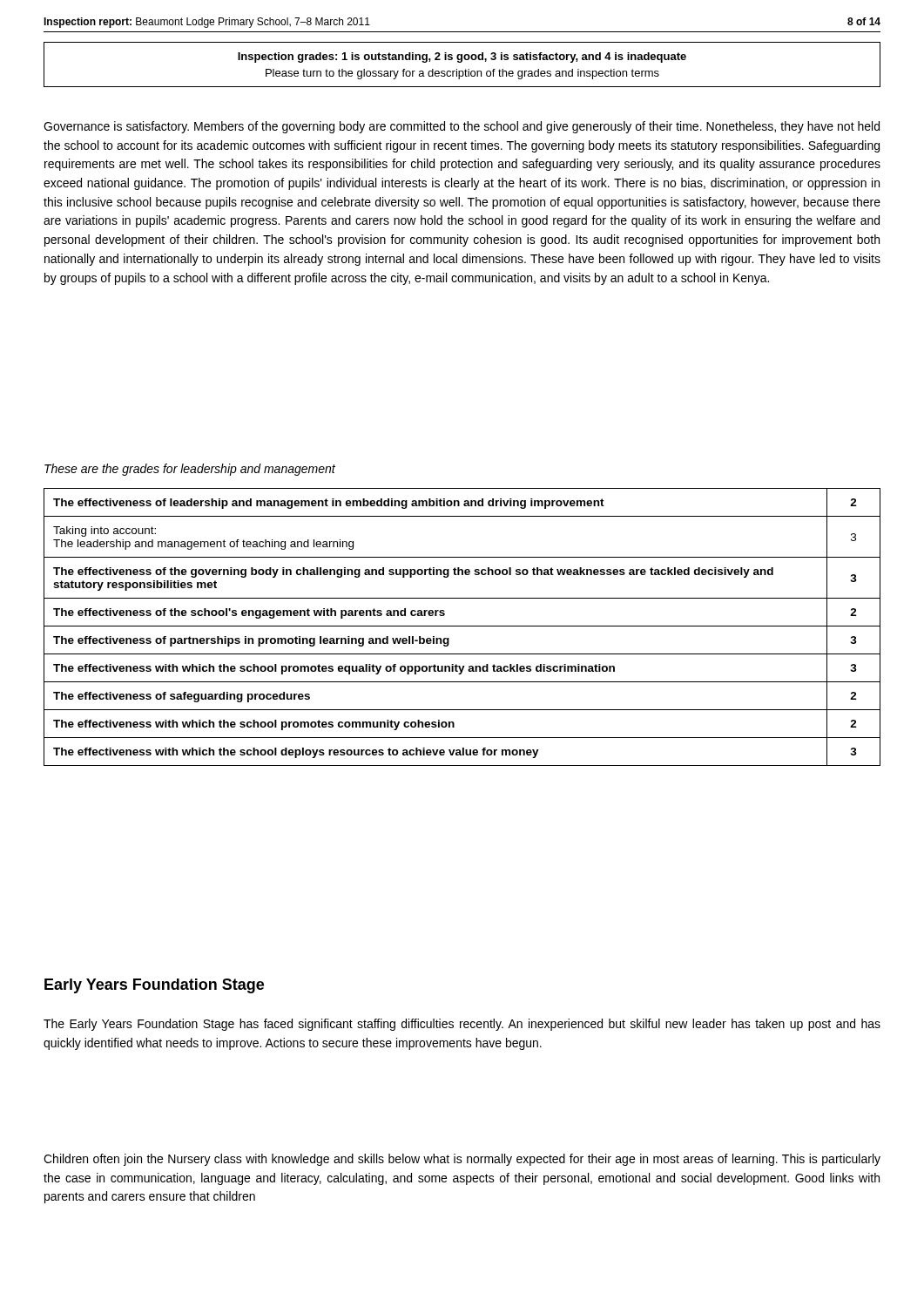The height and width of the screenshot is (1307, 924).
Task: Point to the block beginning "Children often join the Nursery class with knowledge"
Action: tap(462, 1178)
